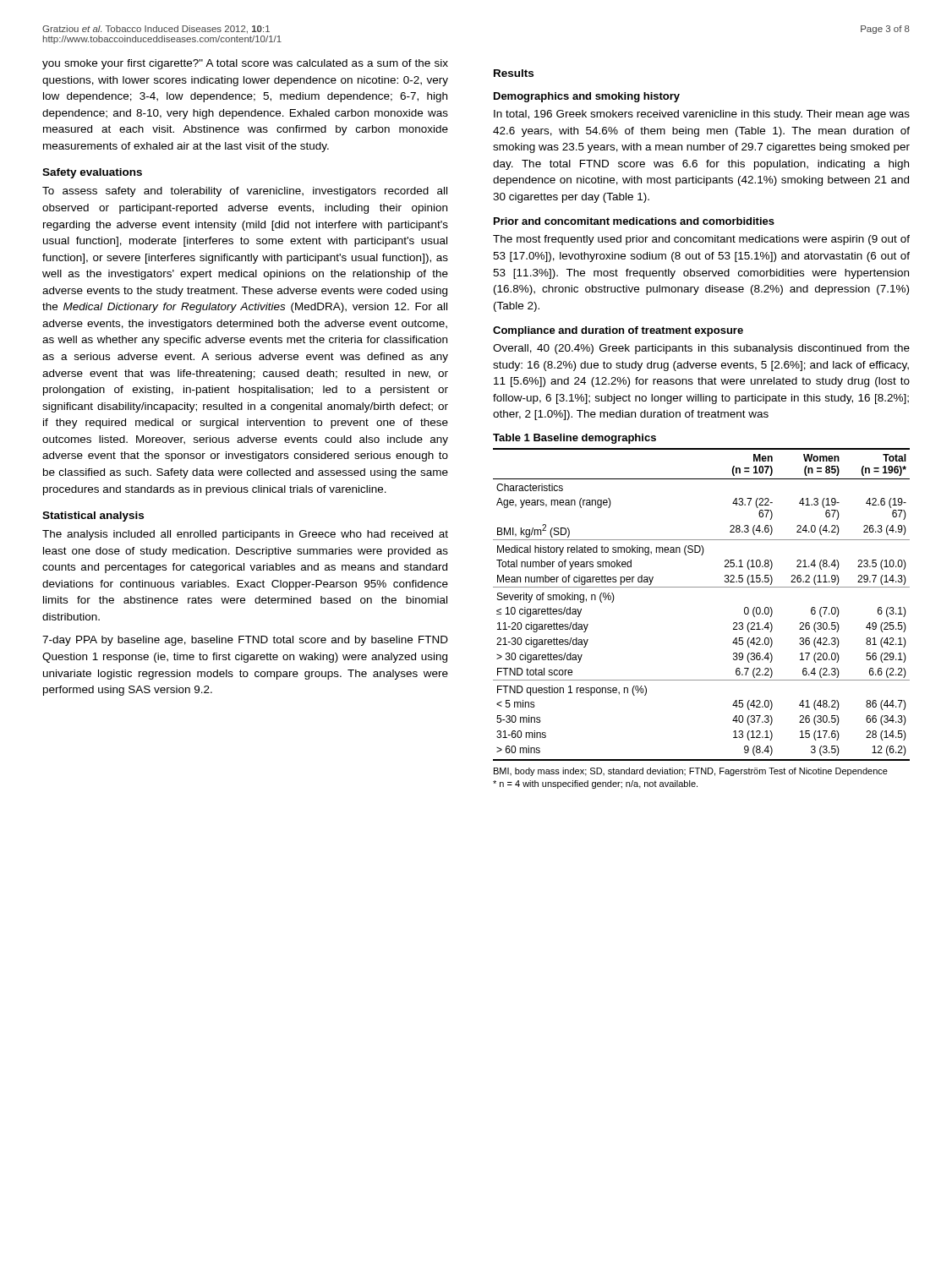Point to the section header beginning "Demographics and smoking"
The width and height of the screenshot is (952, 1268).
pos(586,96)
